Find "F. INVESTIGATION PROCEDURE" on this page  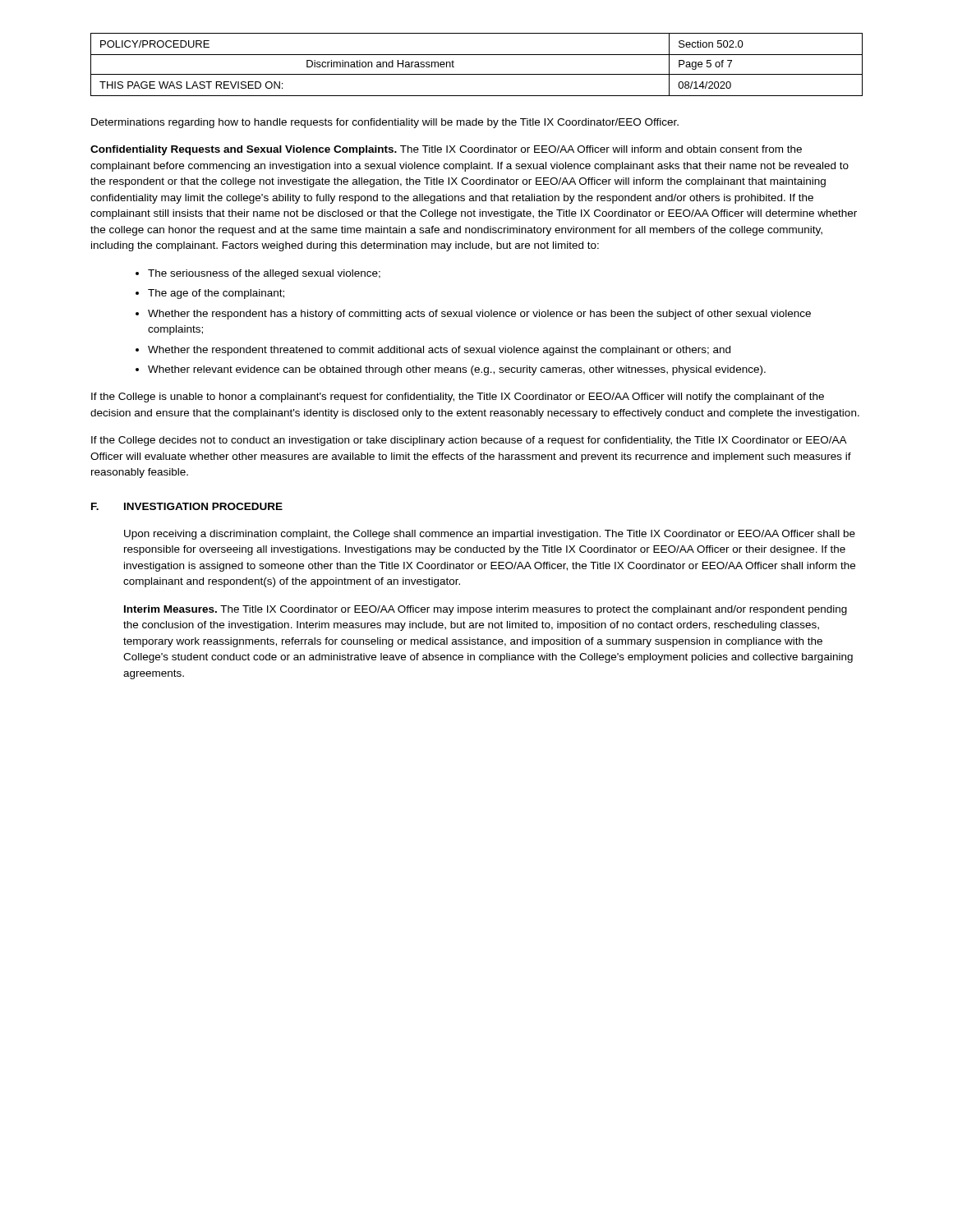pos(187,506)
